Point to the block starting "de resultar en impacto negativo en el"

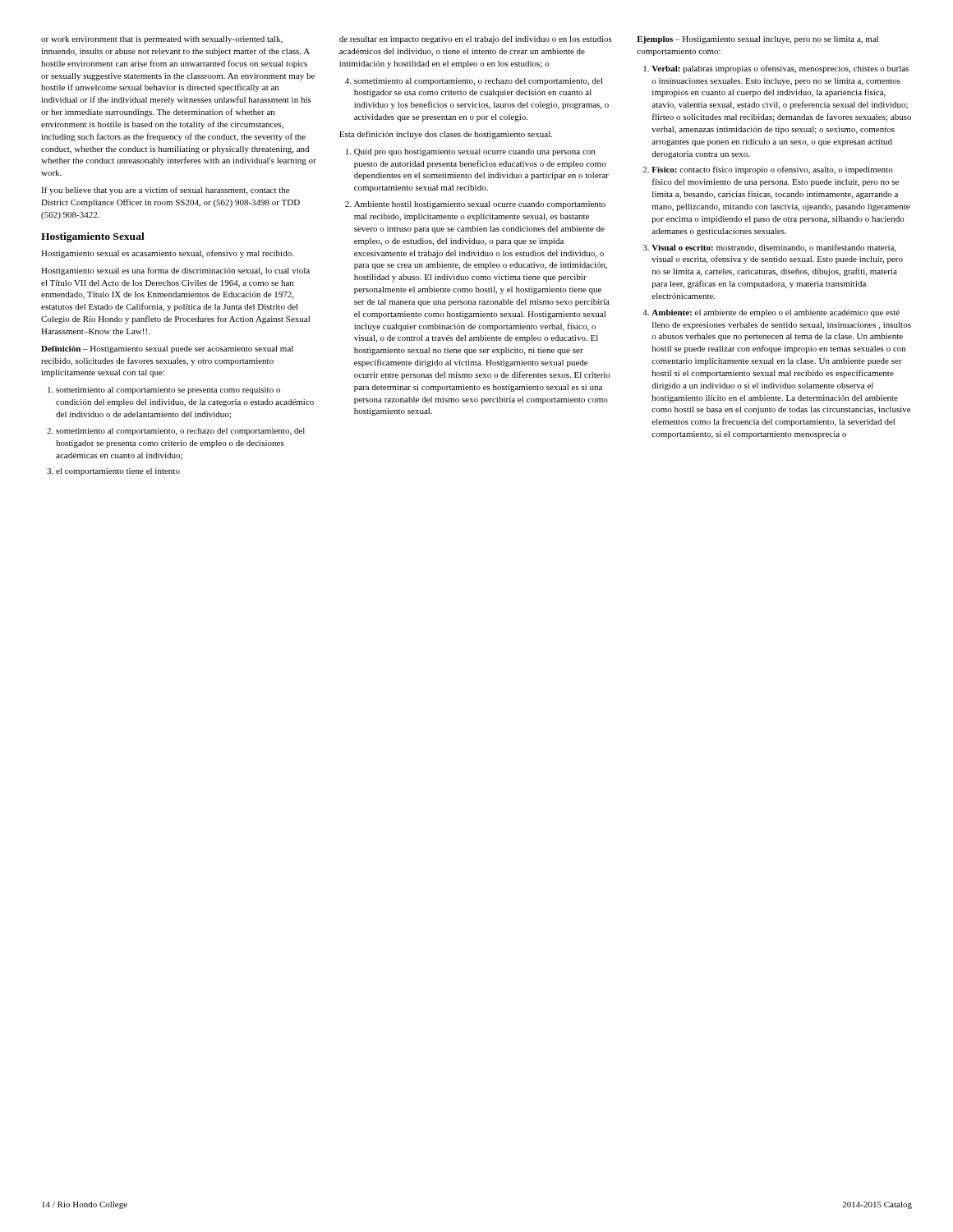pos(477,51)
